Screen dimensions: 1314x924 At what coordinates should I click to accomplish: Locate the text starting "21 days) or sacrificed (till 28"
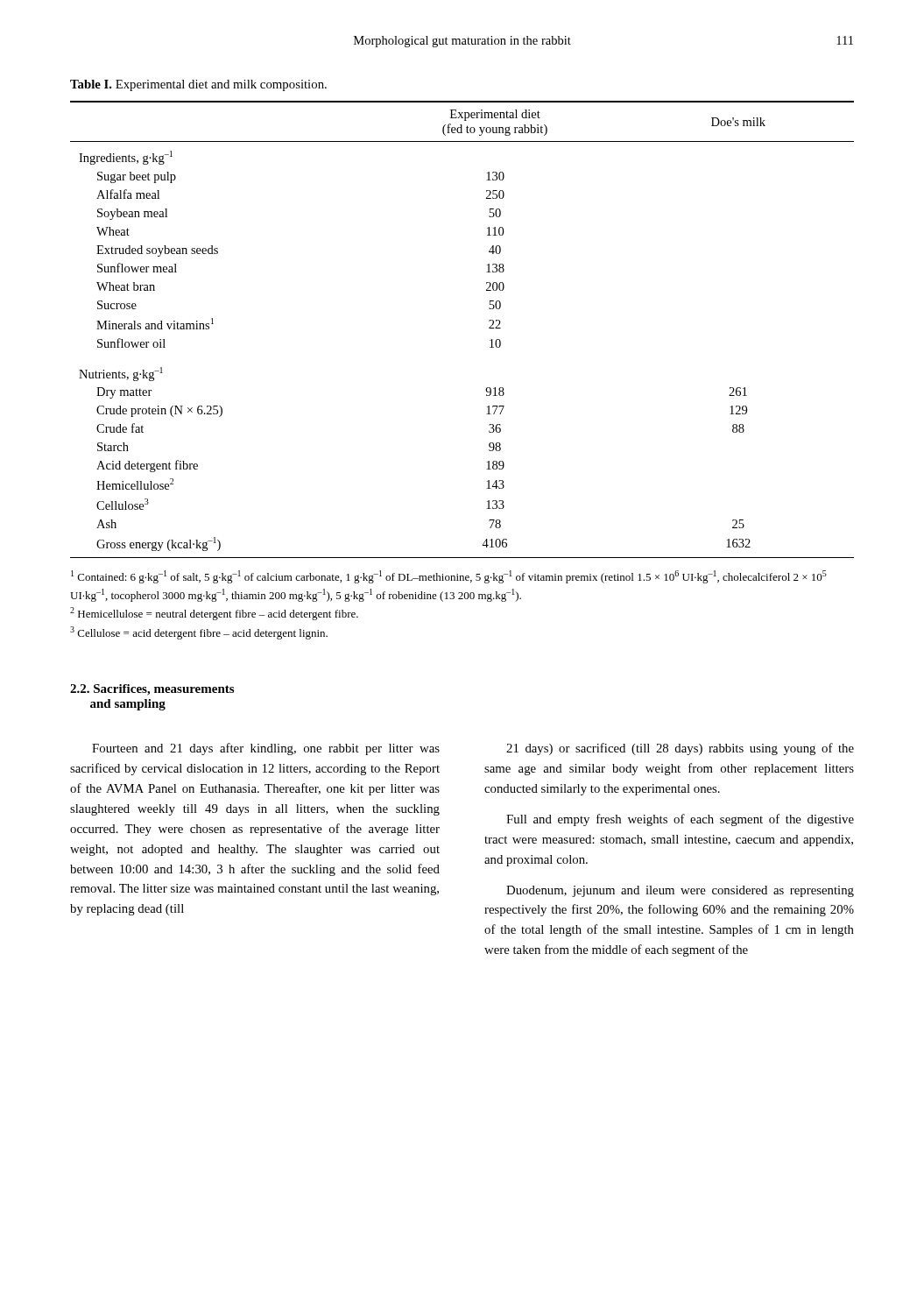pyautogui.click(x=669, y=849)
